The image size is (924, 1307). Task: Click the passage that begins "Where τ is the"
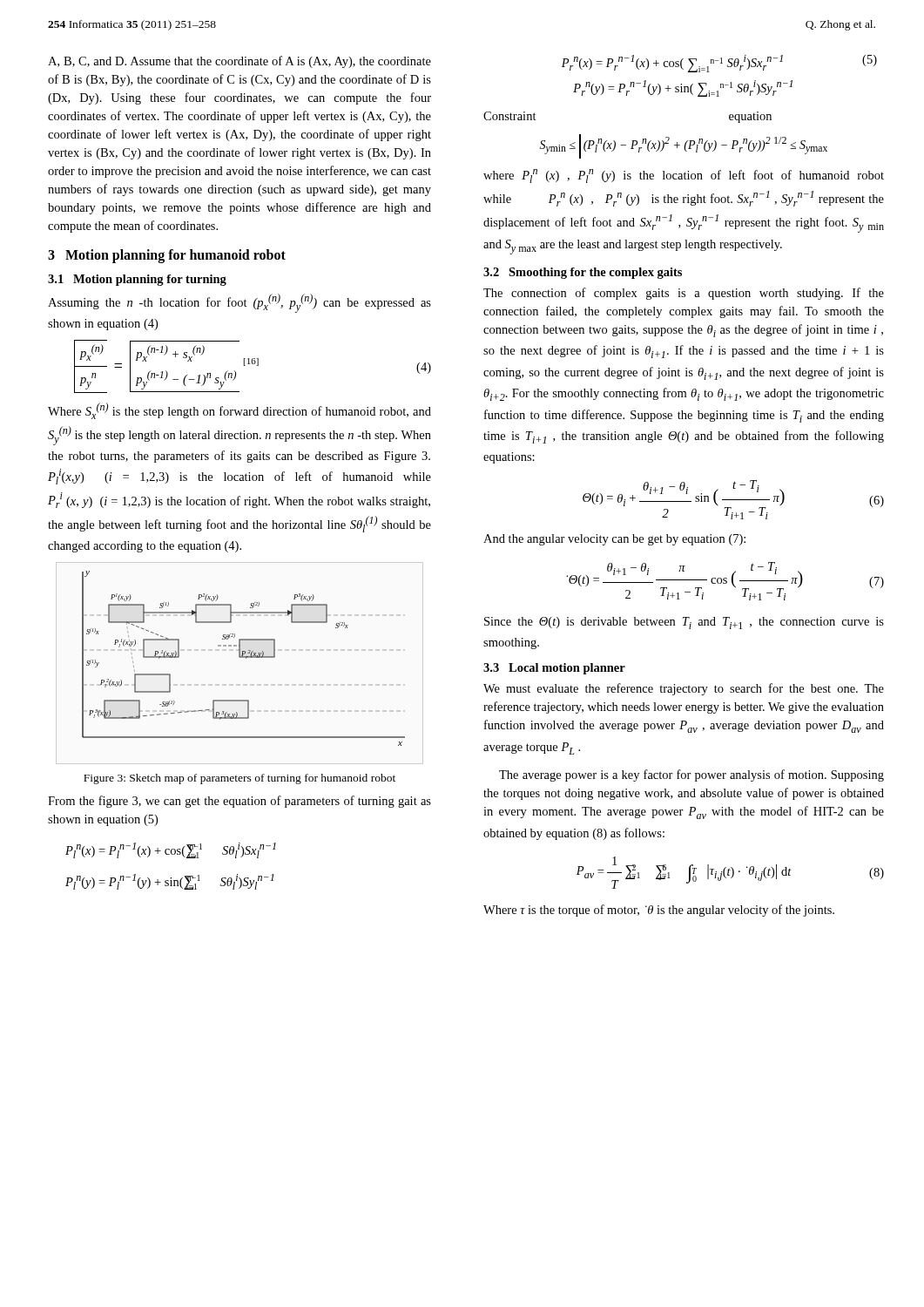(x=684, y=910)
